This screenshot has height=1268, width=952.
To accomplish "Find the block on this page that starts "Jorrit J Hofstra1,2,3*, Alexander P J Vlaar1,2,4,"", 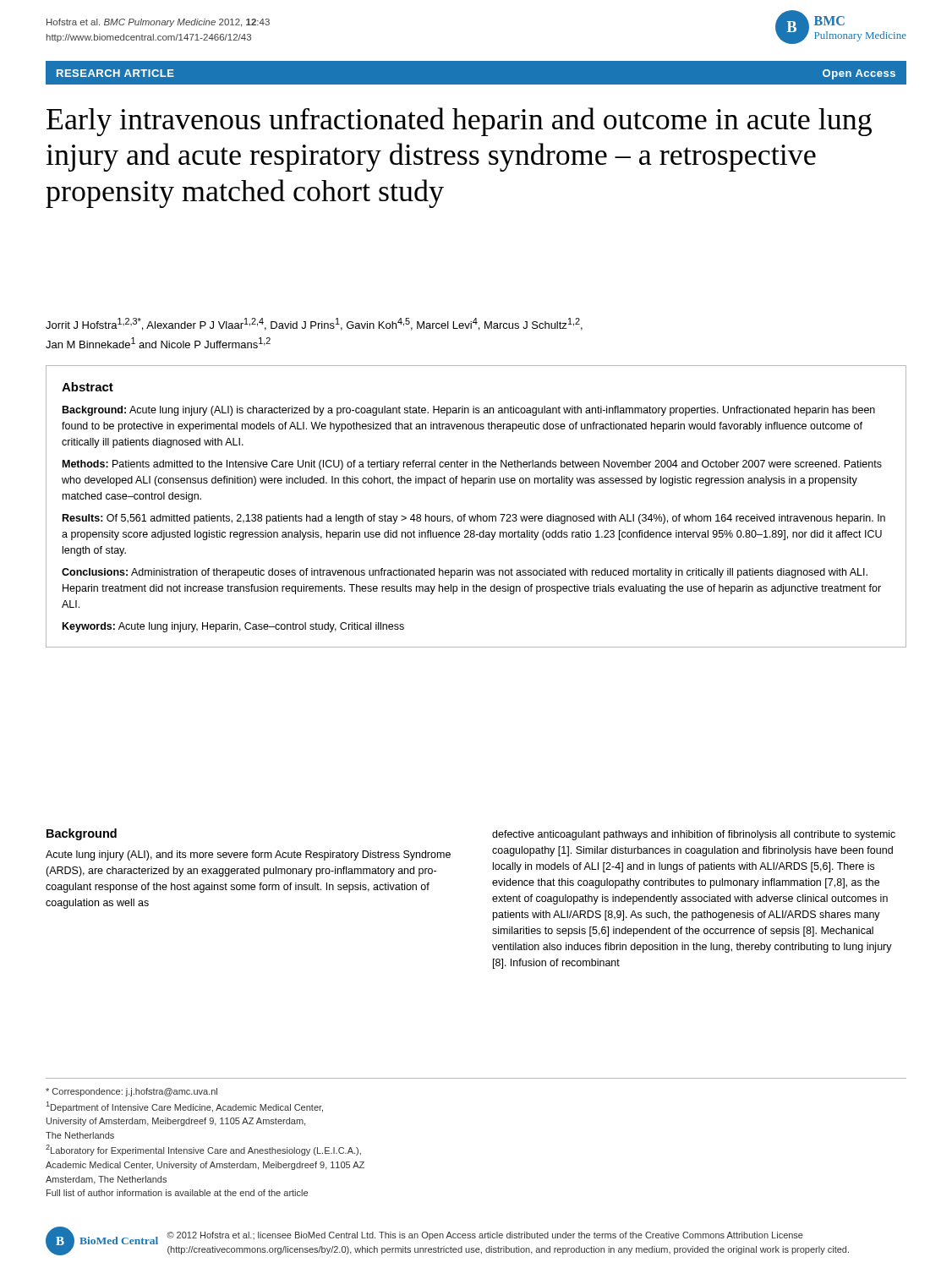I will pos(314,334).
